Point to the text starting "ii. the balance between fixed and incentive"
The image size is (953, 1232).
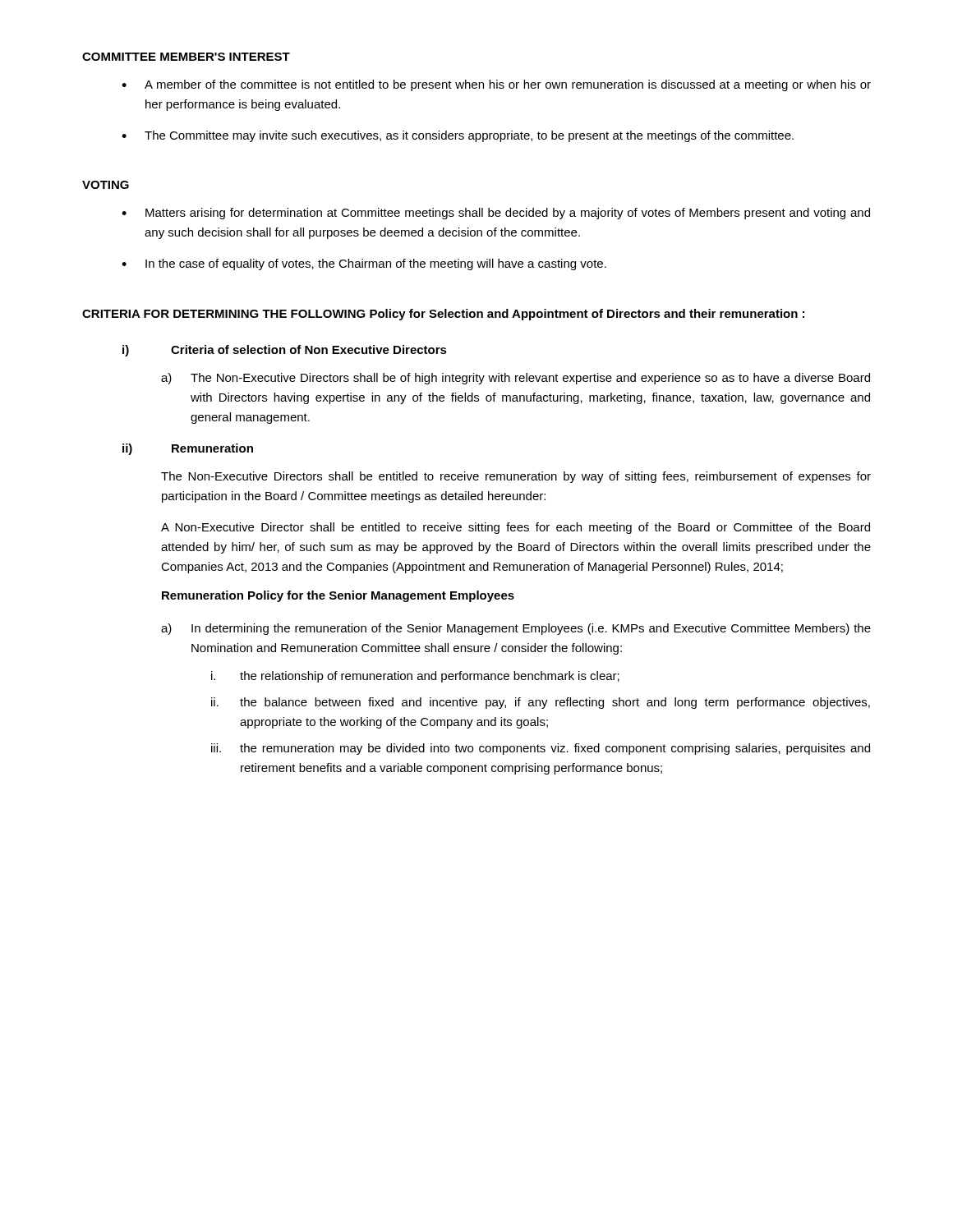tap(541, 712)
